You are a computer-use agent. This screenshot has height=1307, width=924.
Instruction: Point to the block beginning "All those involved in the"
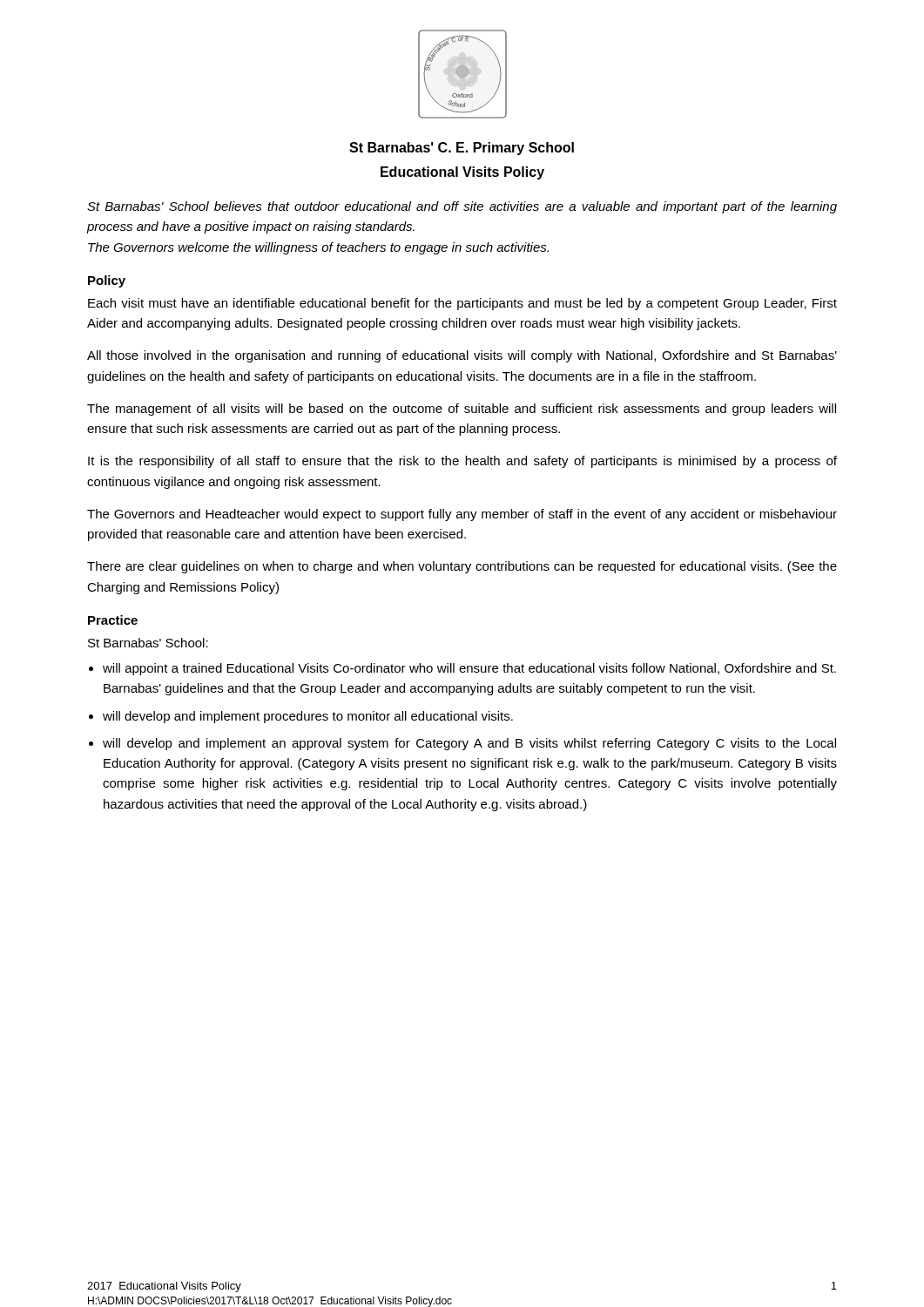[462, 365]
